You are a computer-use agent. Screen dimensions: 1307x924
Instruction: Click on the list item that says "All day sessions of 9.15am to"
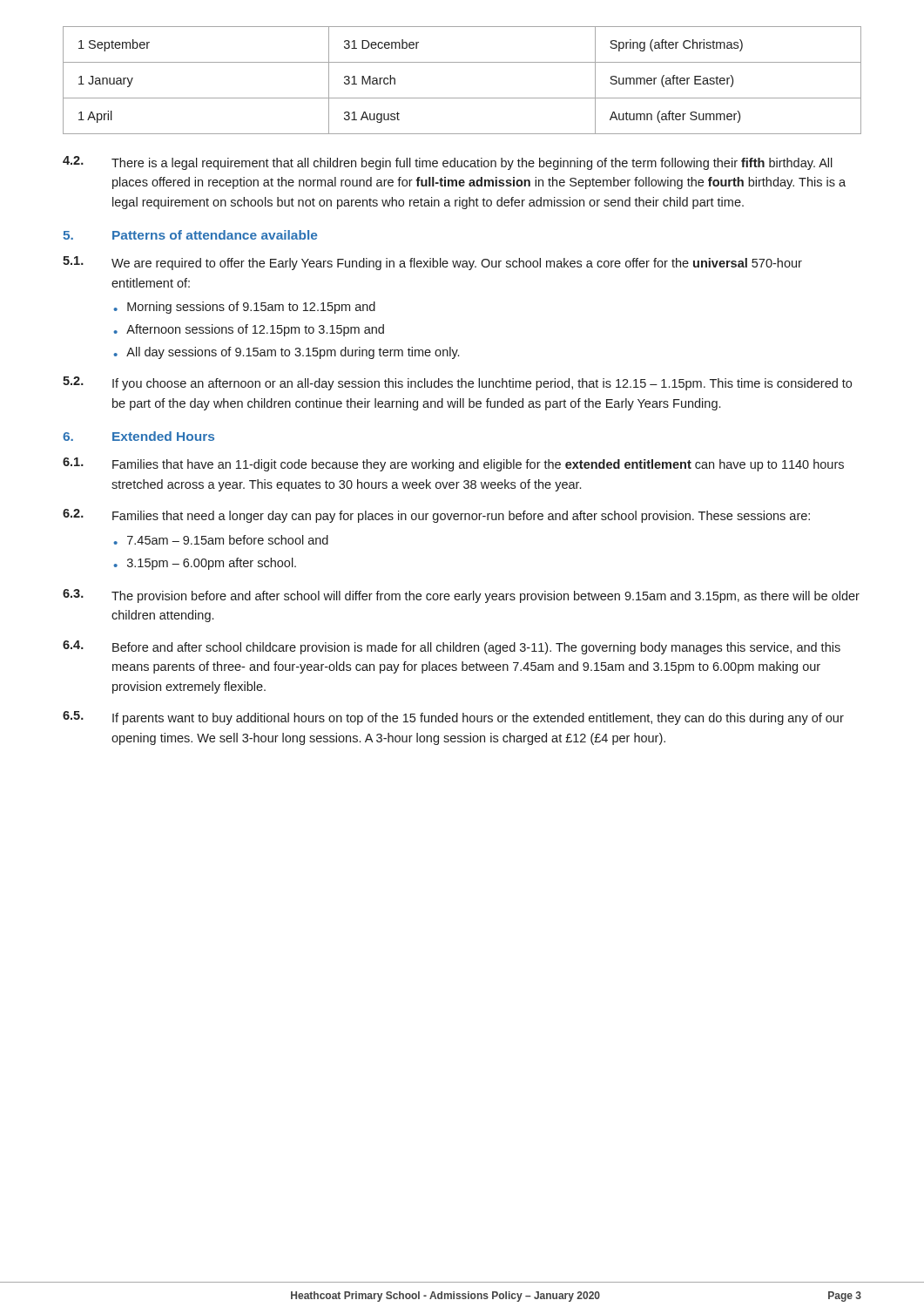[293, 352]
